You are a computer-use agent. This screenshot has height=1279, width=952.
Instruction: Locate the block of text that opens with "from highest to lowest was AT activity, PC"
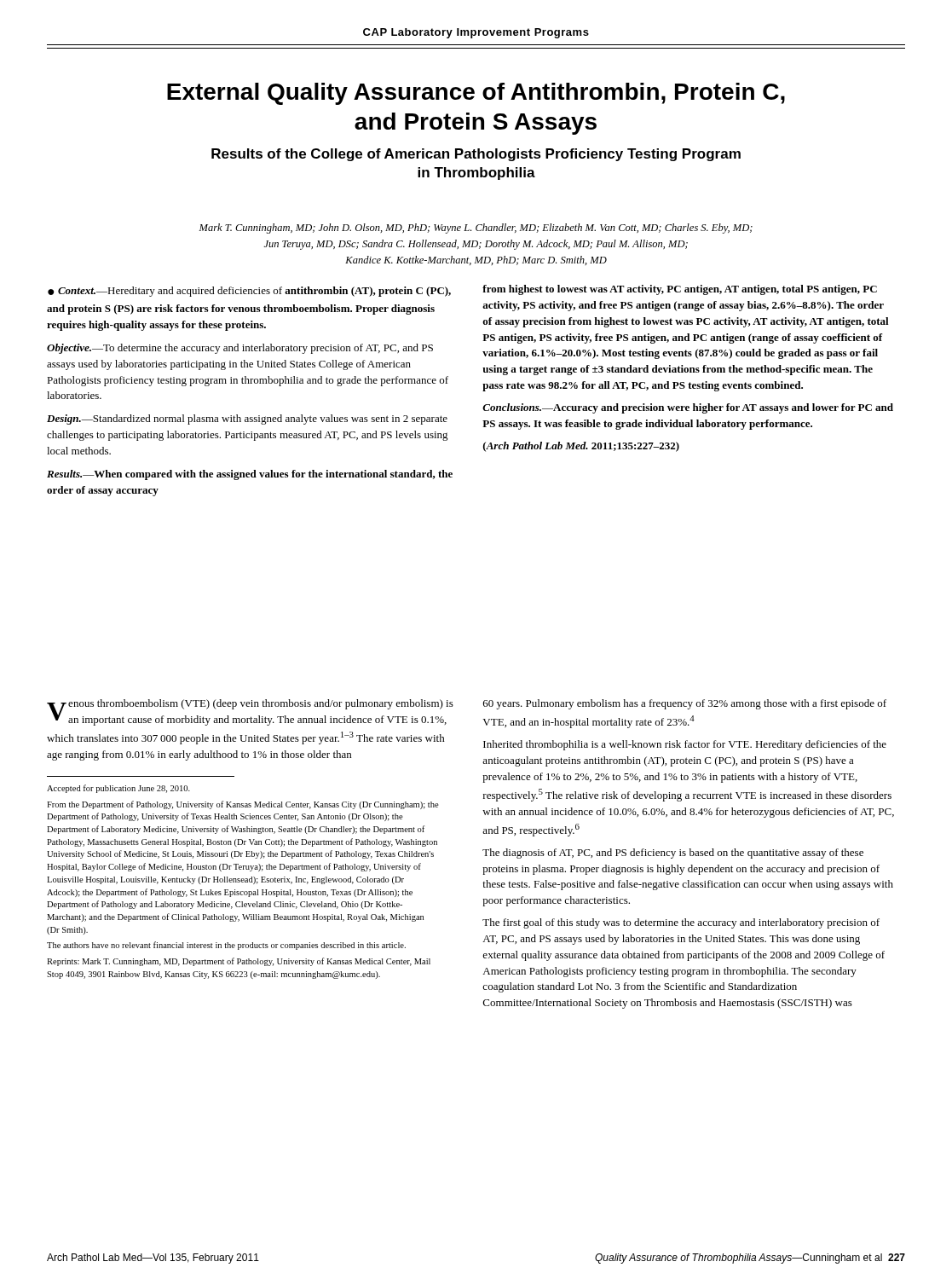689,338
